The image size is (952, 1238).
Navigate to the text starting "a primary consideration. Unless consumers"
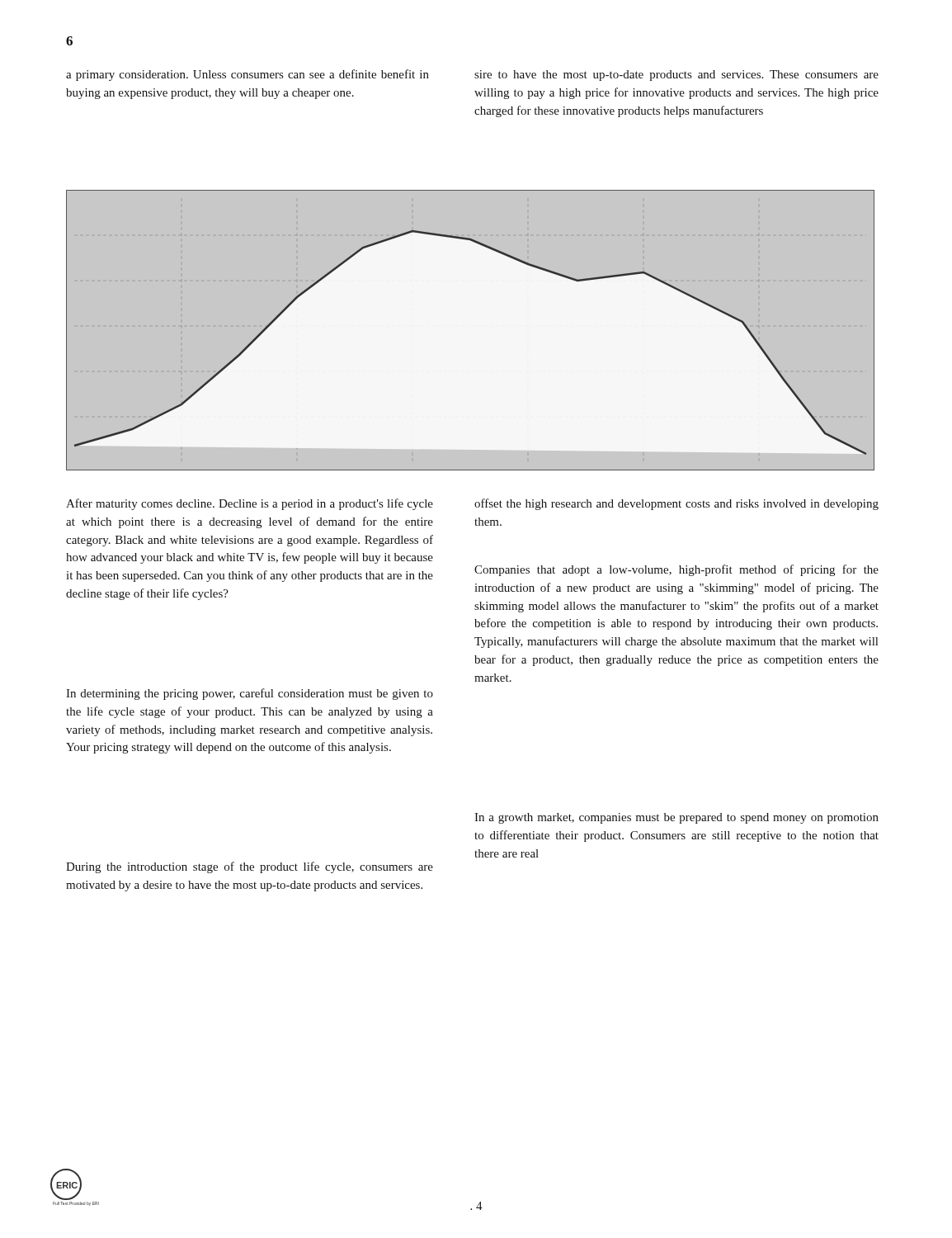tap(247, 84)
